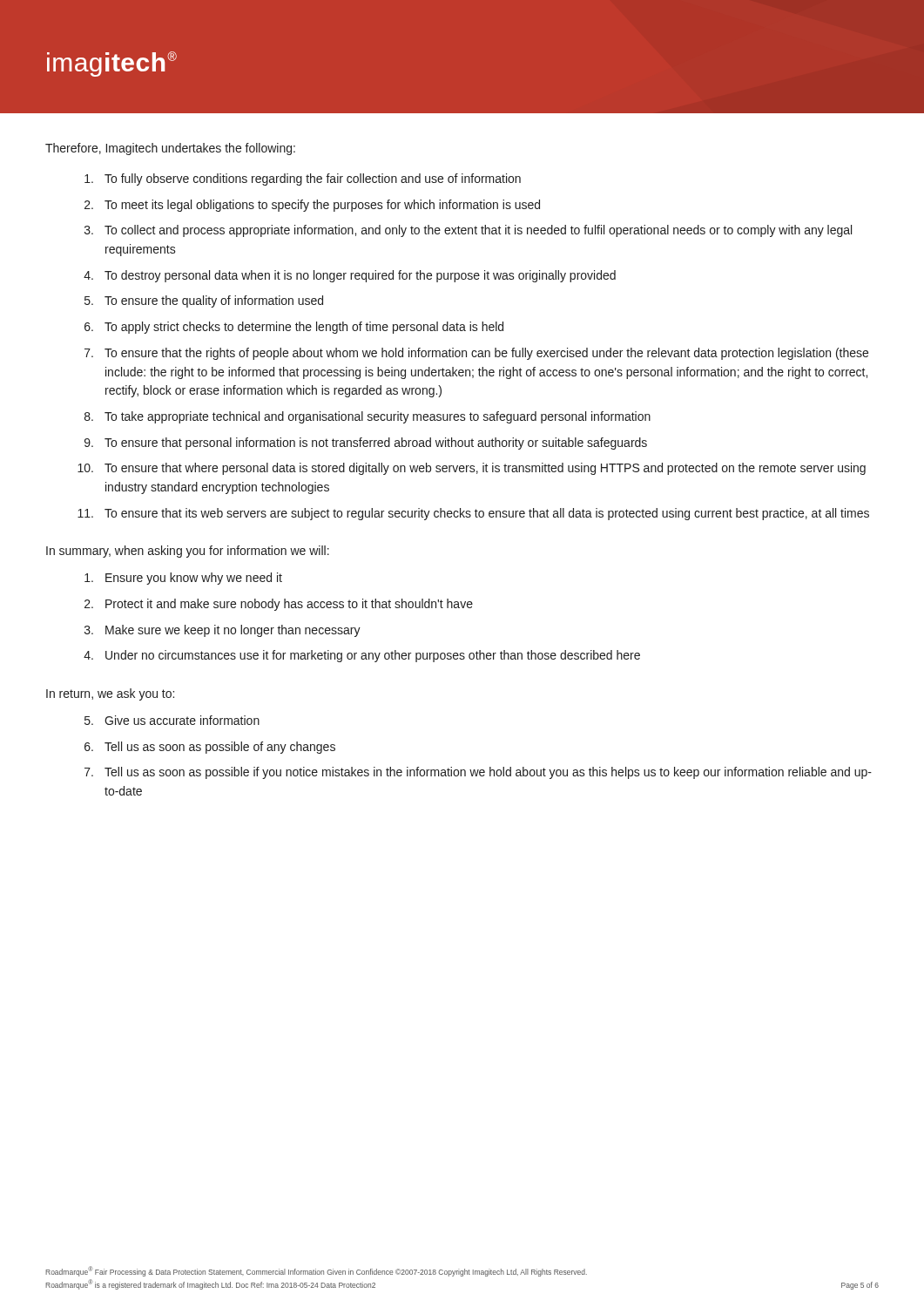Viewport: 924px width, 1307px height.
Task: Find the list item that says "5. Give us accurate information"
Action: pos(172,720)
